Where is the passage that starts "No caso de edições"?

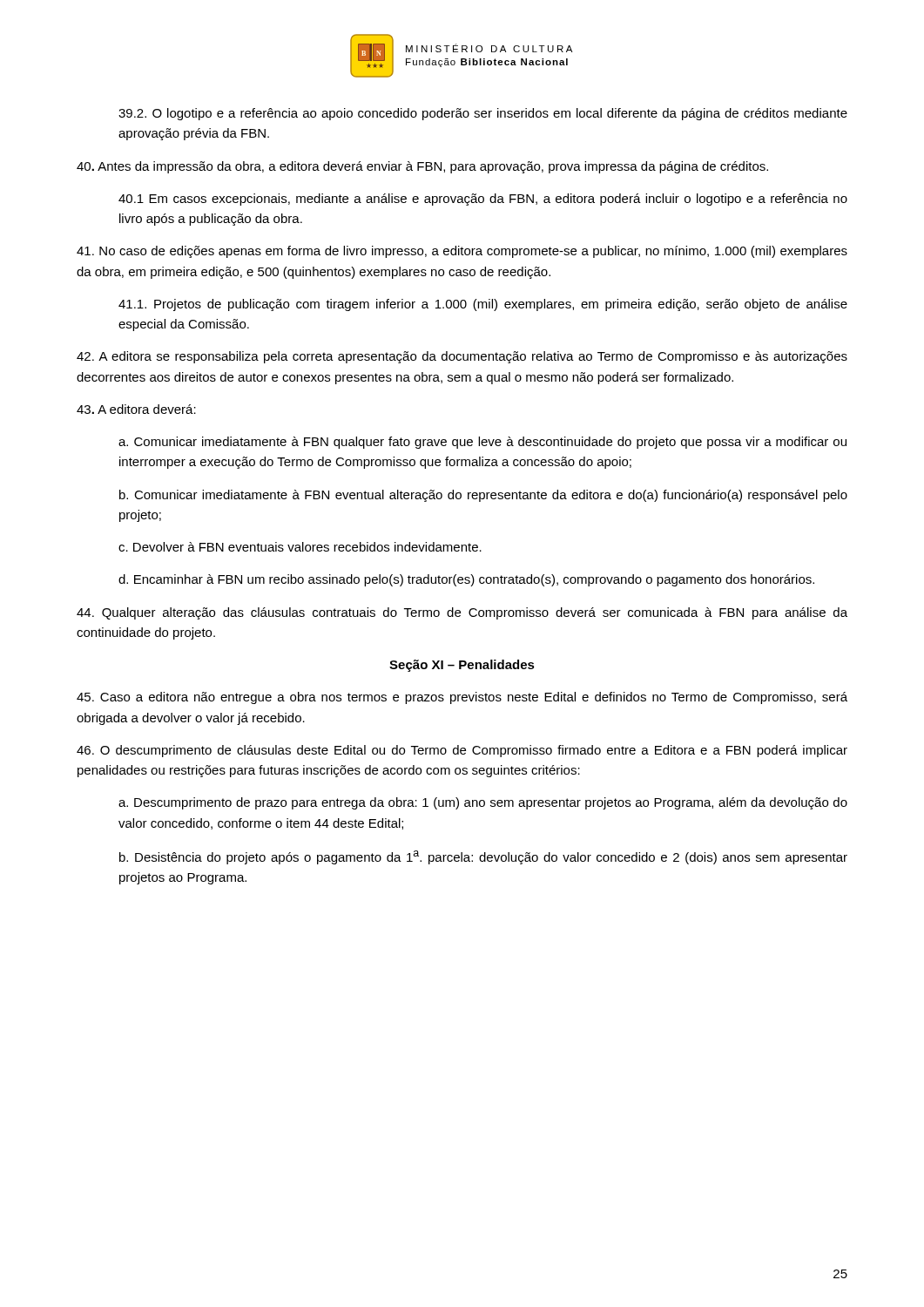[x=462, y=261]
